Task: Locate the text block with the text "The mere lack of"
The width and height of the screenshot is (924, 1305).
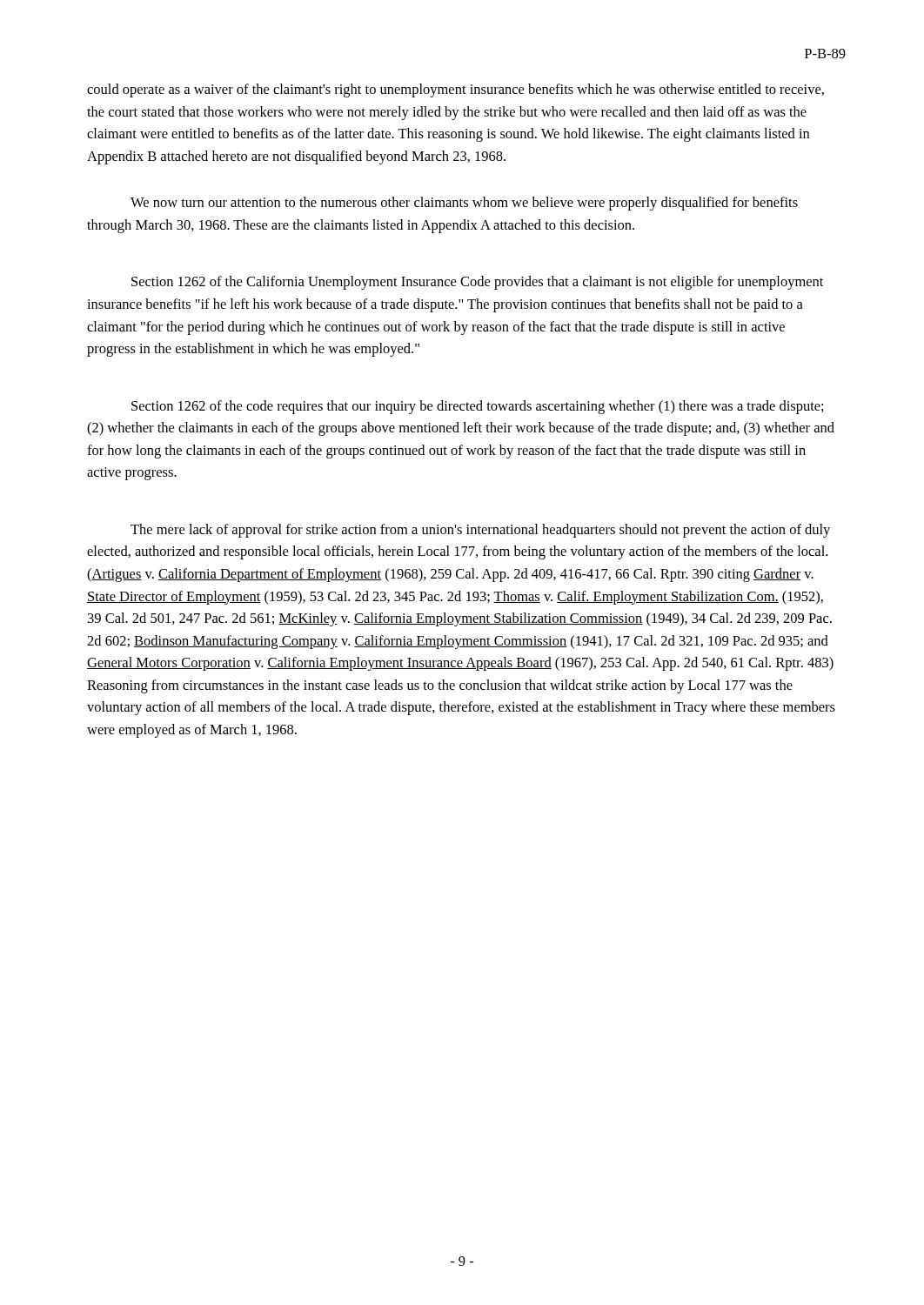Action: point(461,629)
